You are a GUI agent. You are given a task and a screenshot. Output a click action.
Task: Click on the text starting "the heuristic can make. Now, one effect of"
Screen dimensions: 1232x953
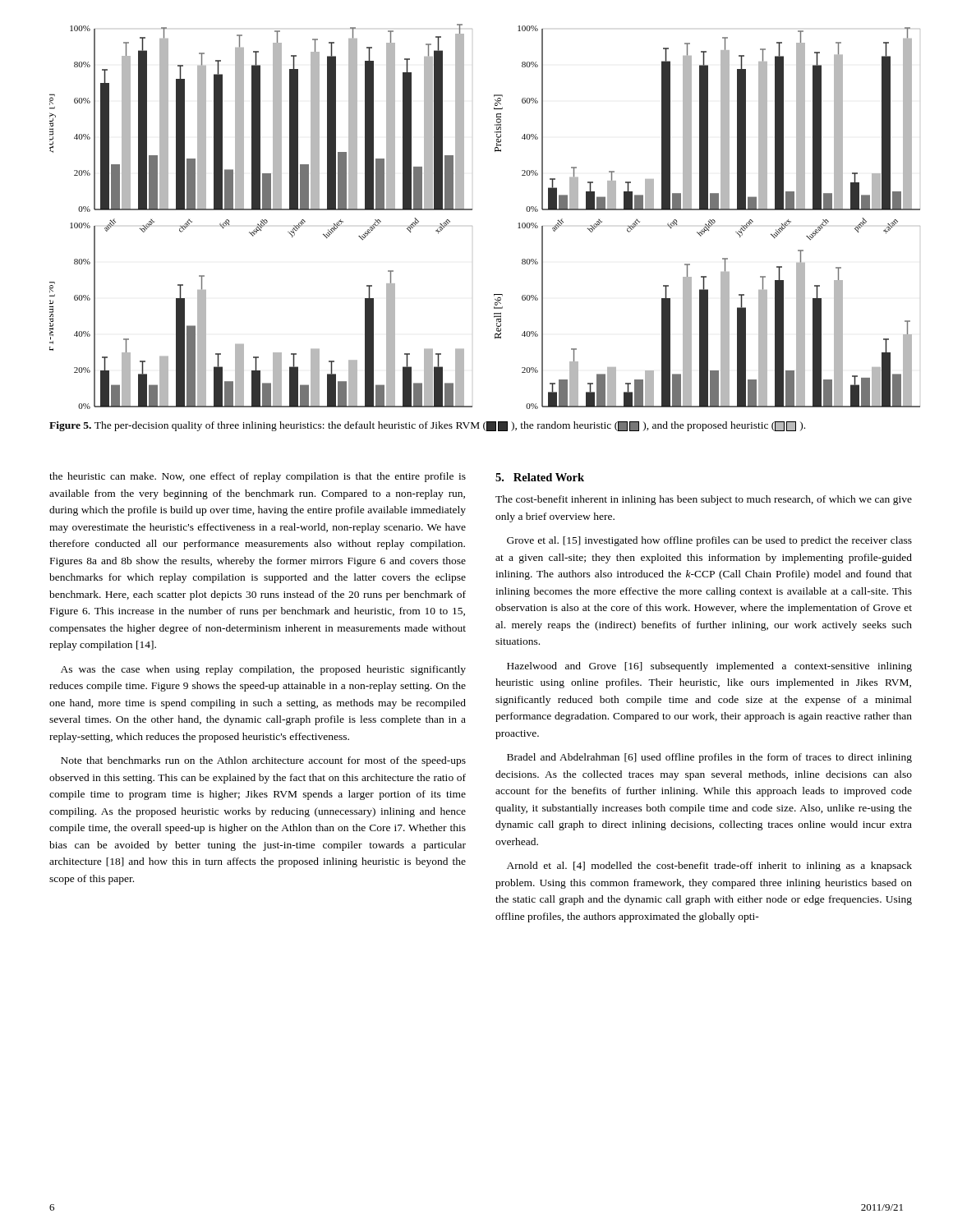click(258, 678)
